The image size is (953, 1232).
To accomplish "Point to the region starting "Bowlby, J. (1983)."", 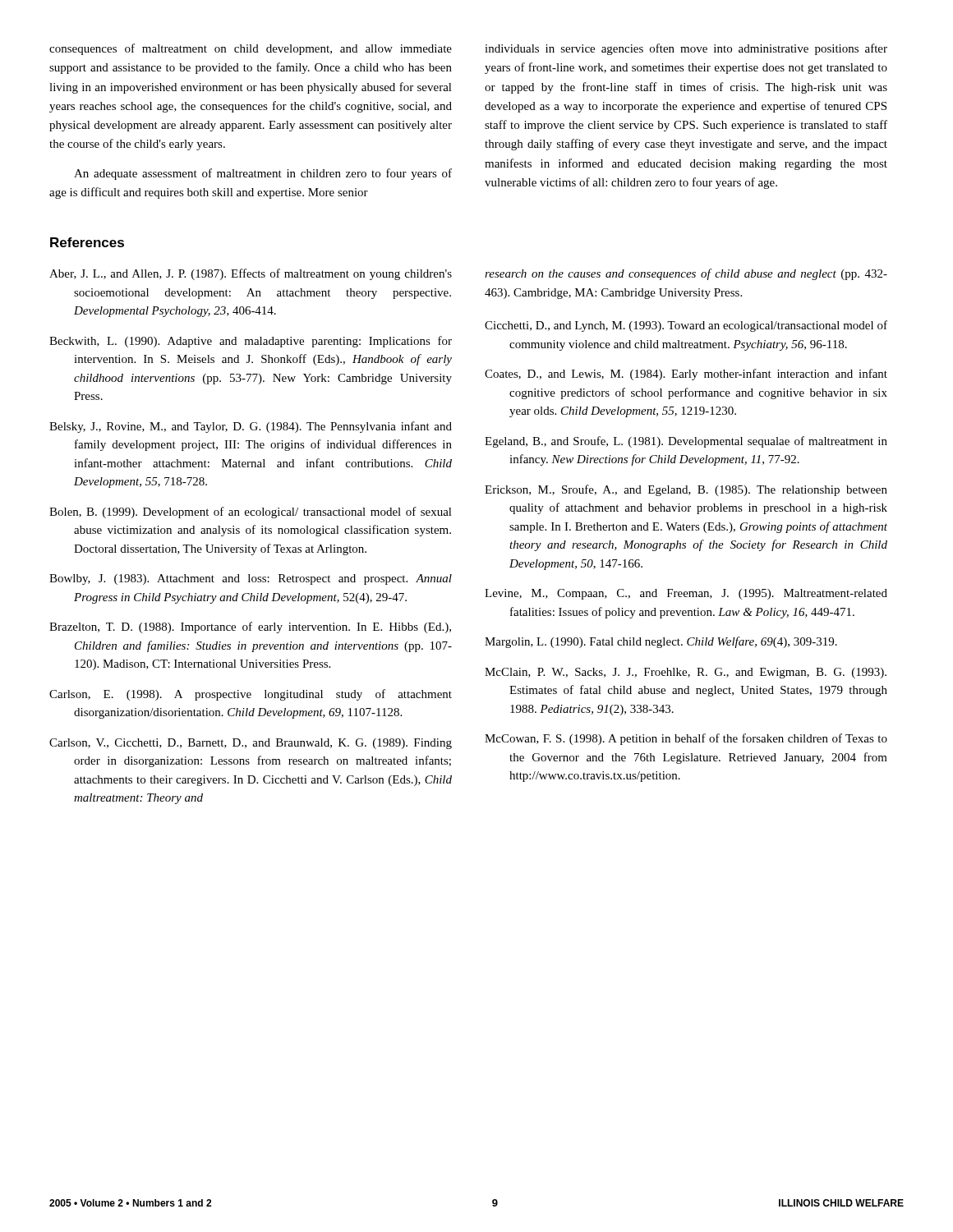I will pyautogui.click(x=251, y=587).
